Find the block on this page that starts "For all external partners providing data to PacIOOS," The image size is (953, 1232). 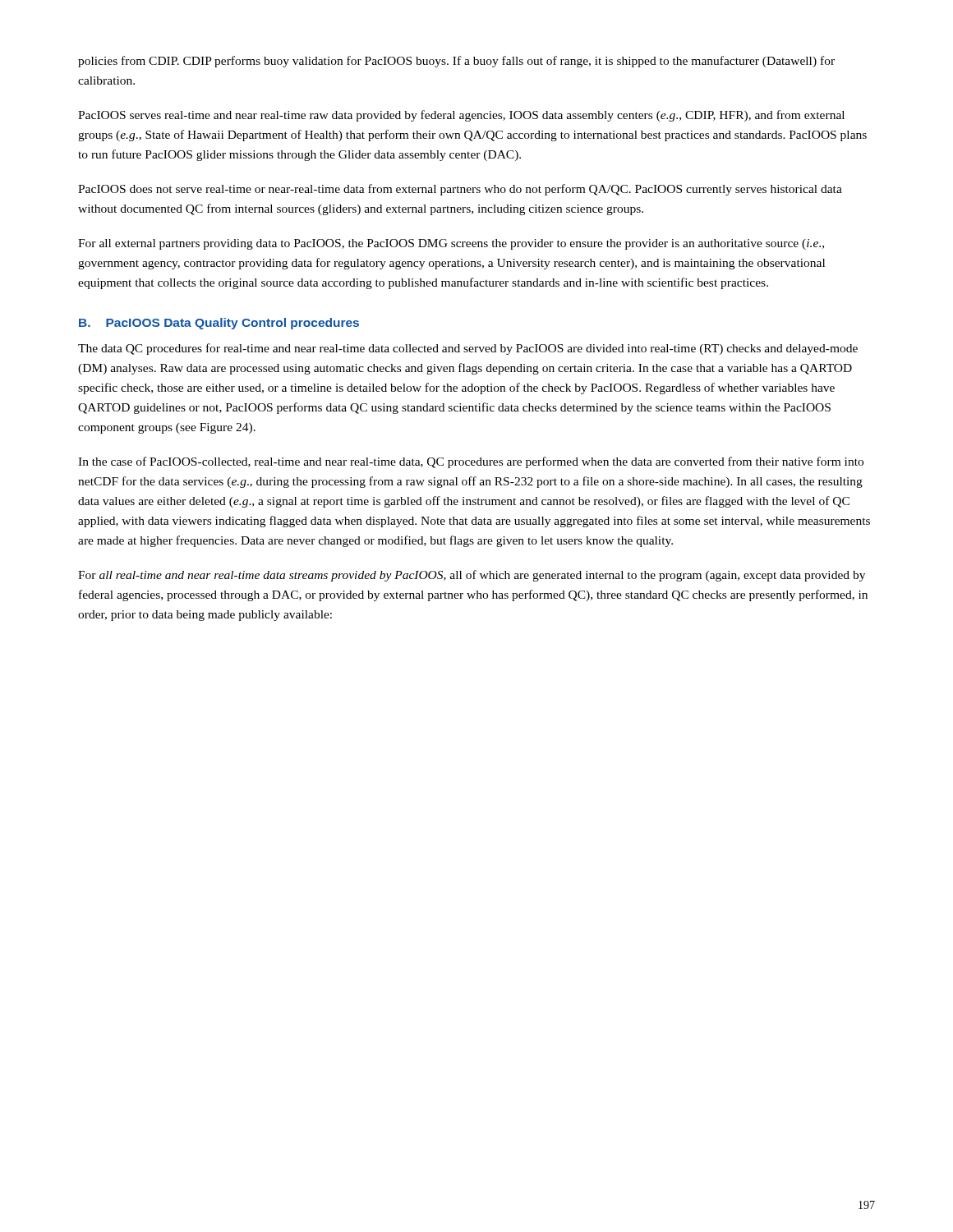[452, 263]
